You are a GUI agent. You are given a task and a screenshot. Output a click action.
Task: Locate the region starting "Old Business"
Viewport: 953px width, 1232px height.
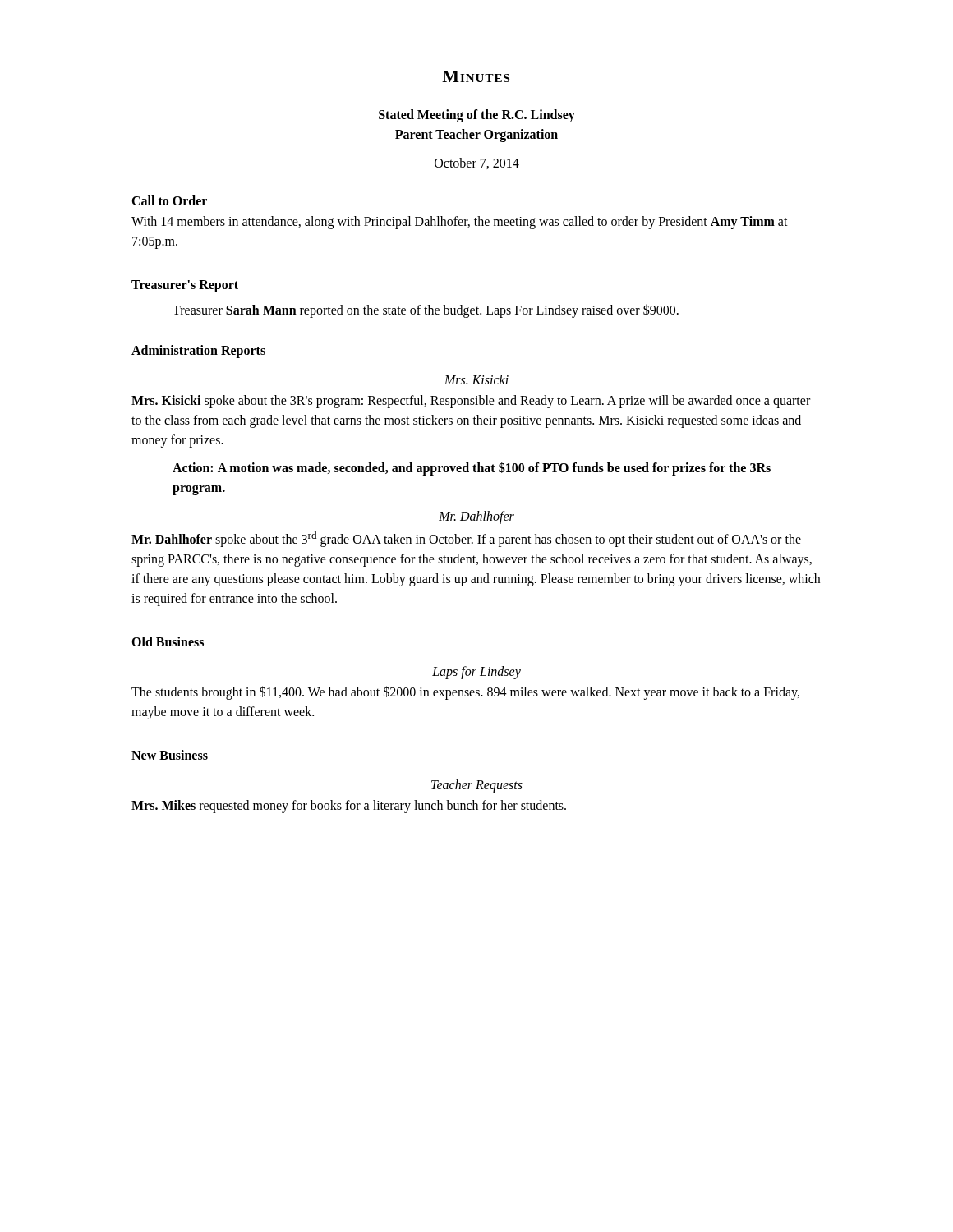pos(168,642)
